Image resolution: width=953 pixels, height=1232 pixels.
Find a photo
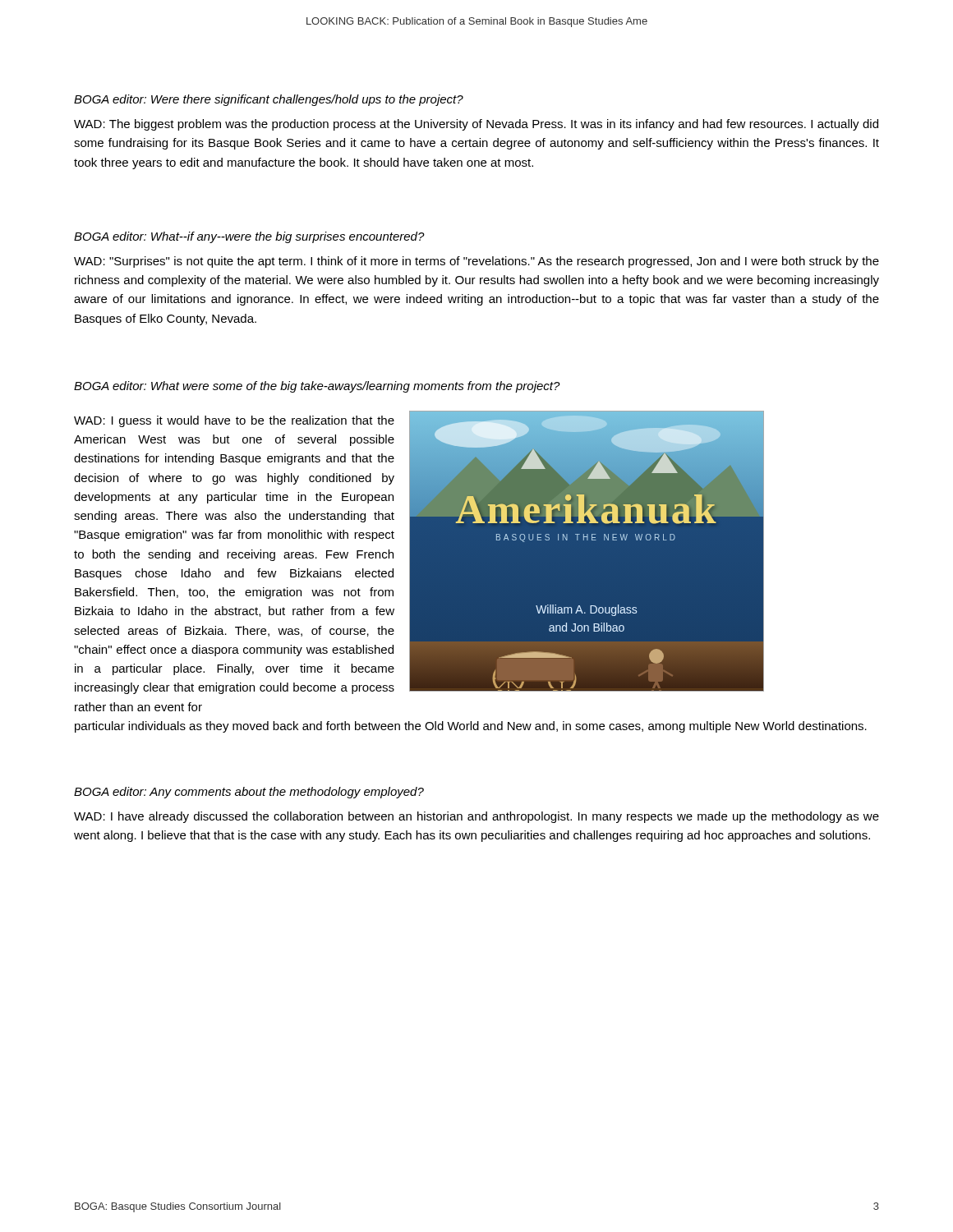[x=644, y=551]
